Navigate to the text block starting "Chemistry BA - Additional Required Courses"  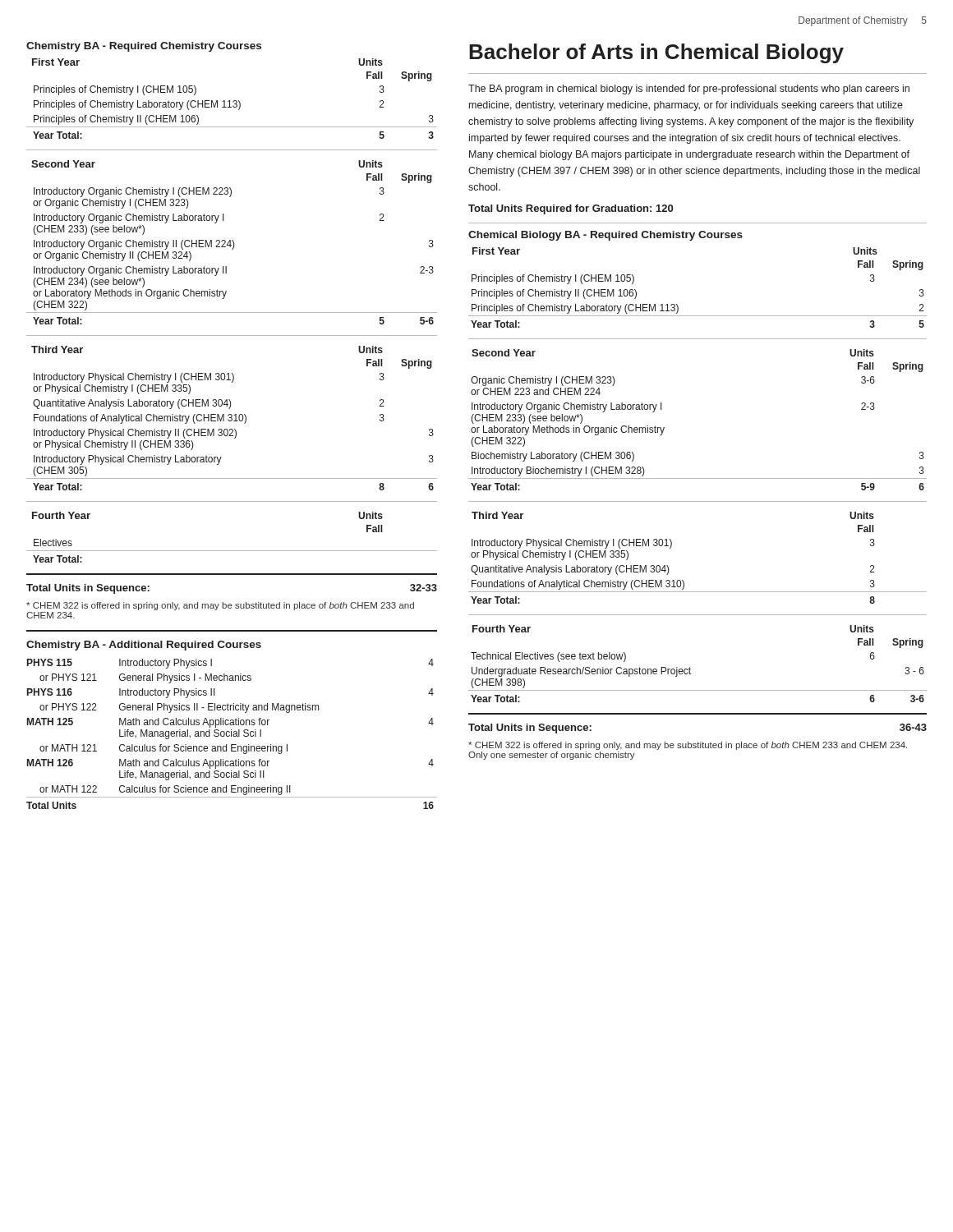(x=144, y=644)
